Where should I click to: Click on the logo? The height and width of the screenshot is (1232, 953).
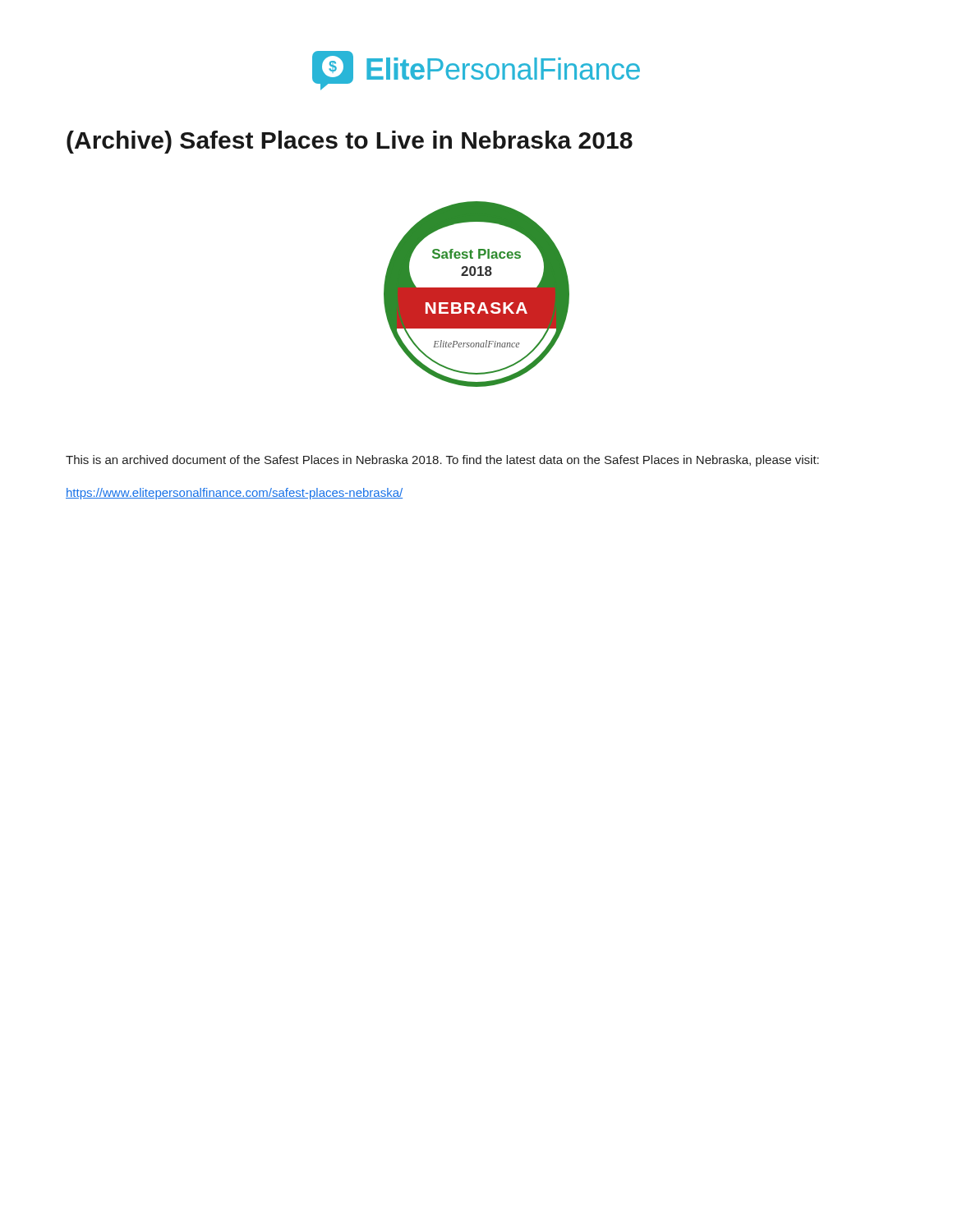point(476,294)
